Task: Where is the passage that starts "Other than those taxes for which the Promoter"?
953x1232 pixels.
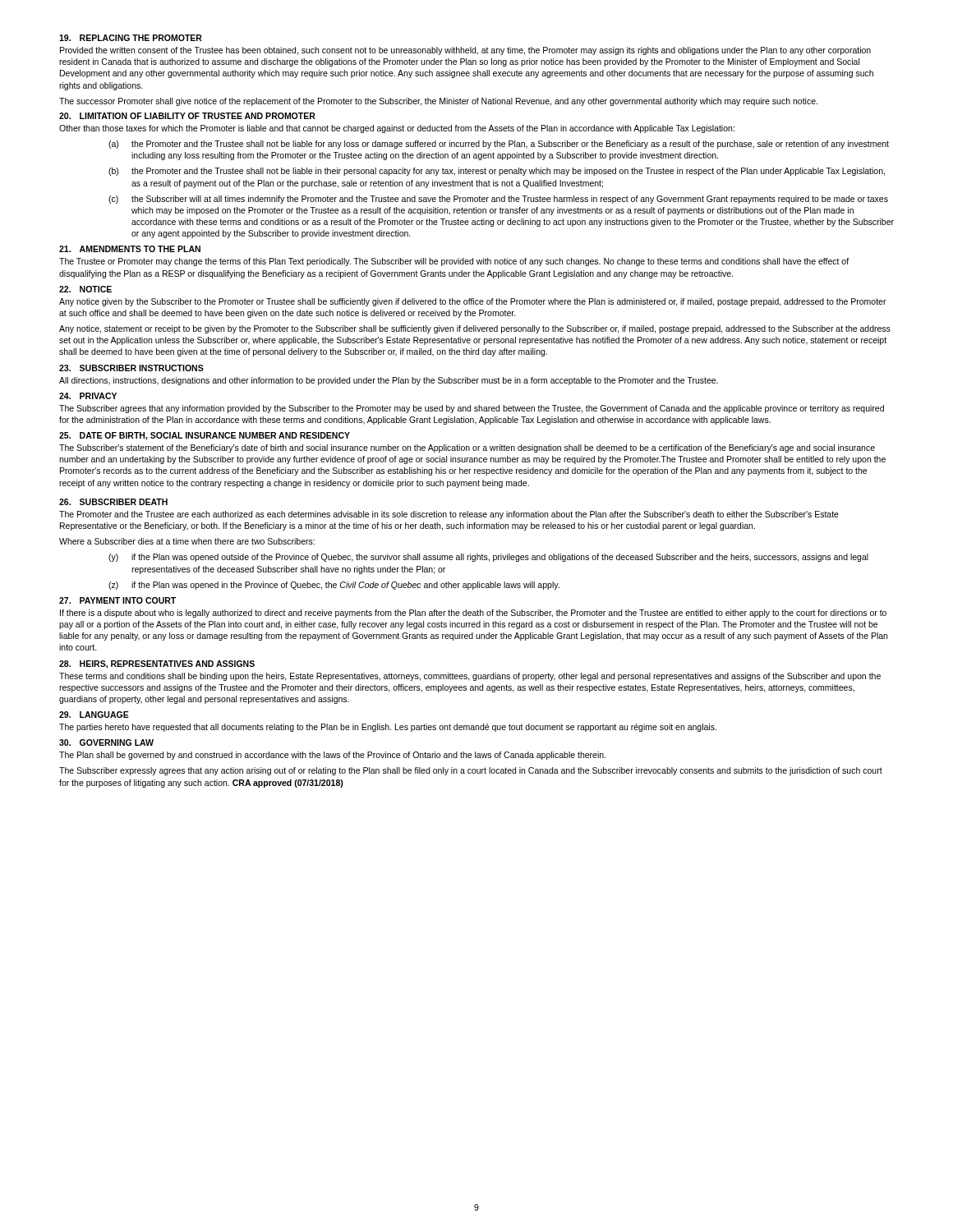Action: (476, 128)
